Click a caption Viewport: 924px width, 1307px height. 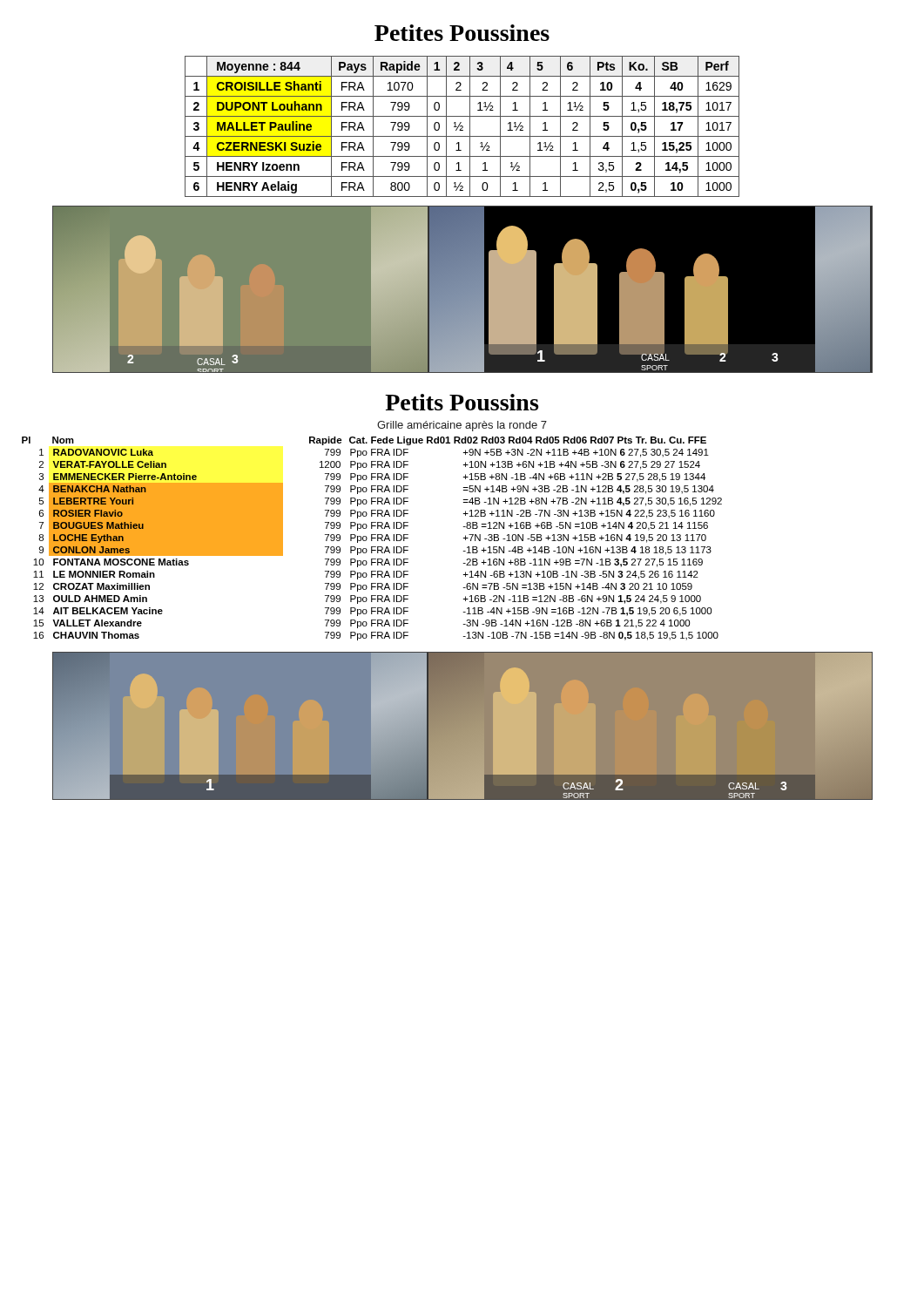pos(462,425)
